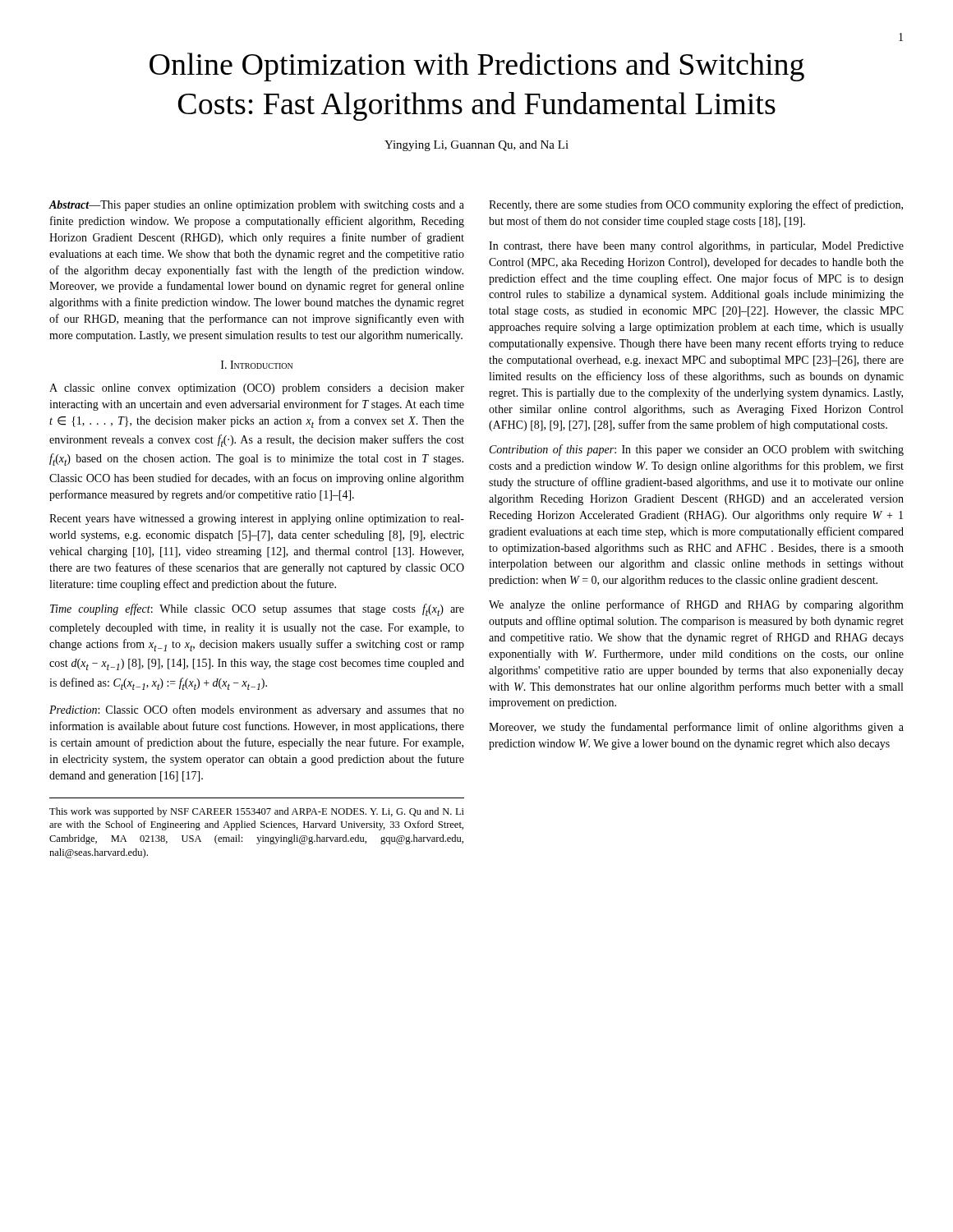Navigate to the text block starting "Moreover, we study the fundamental performance"
Image resolution: width=953 pixels, height=1232 pixels.
tap(696, 736)
